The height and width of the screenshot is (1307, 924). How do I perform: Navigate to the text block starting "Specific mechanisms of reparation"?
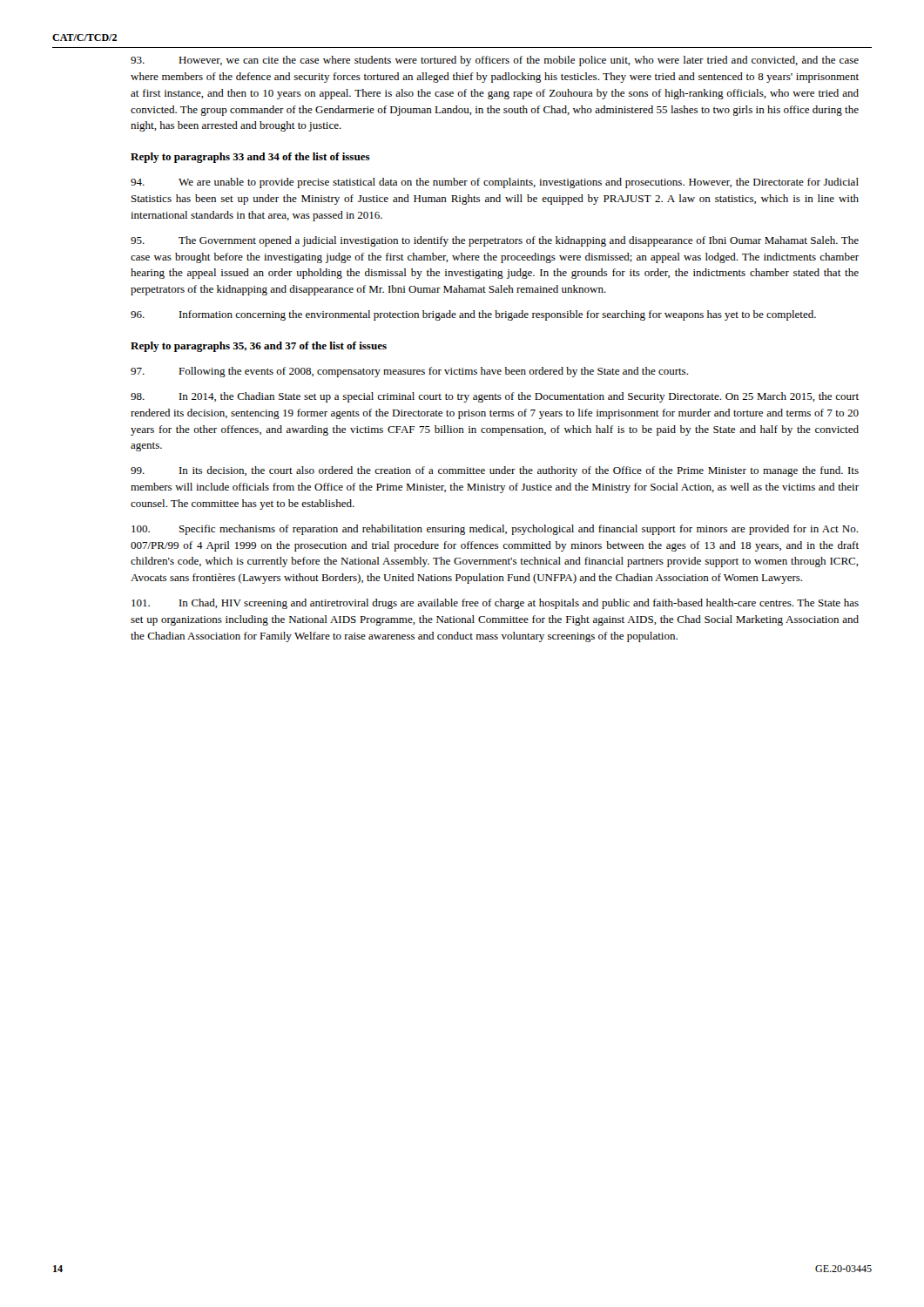click(x=495, y=552)
